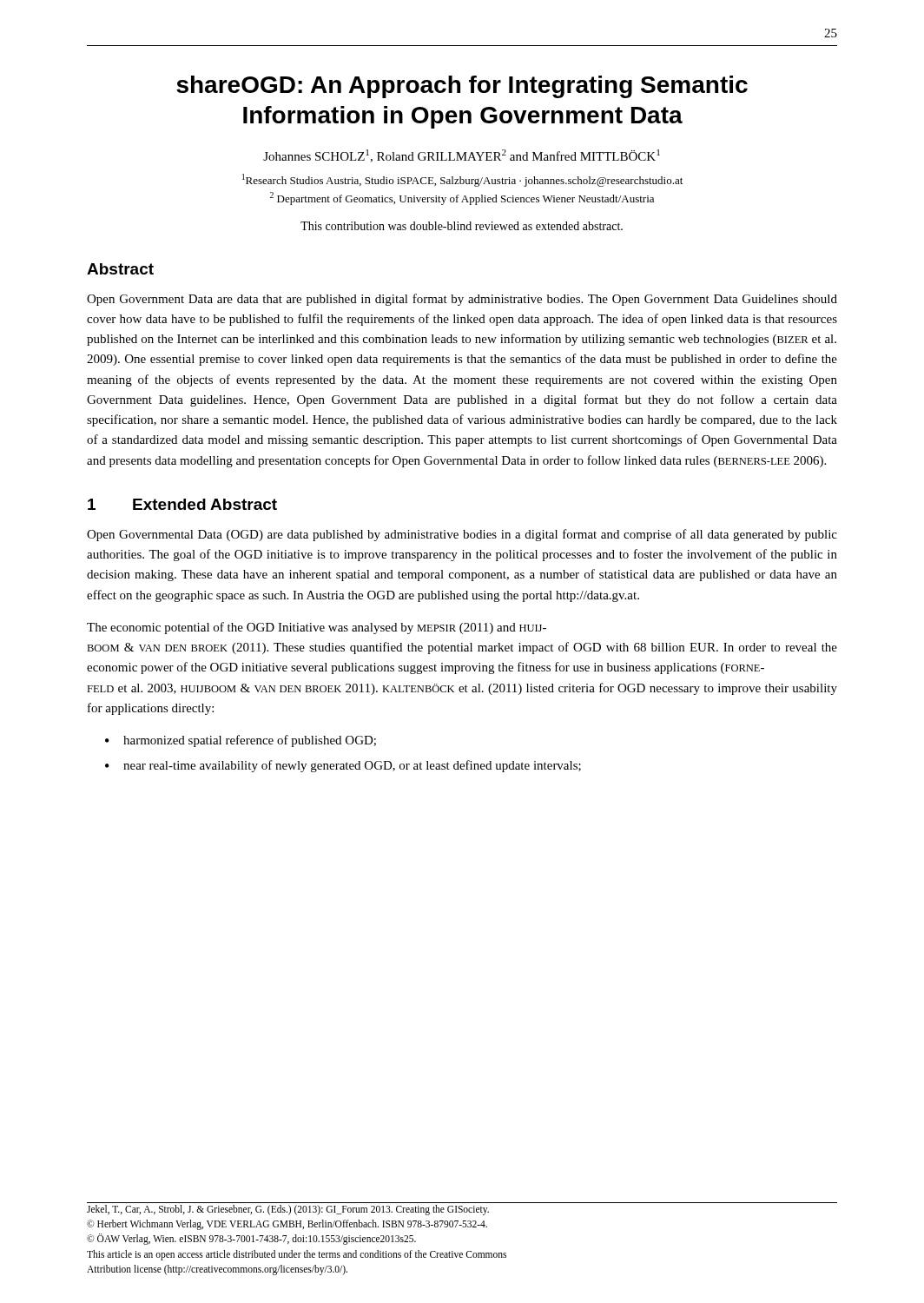The width and height of the screenshot is (924, 1303).
Task: Click on the text block starting "• near real-time availability of newly"
Action: point(343,767)
